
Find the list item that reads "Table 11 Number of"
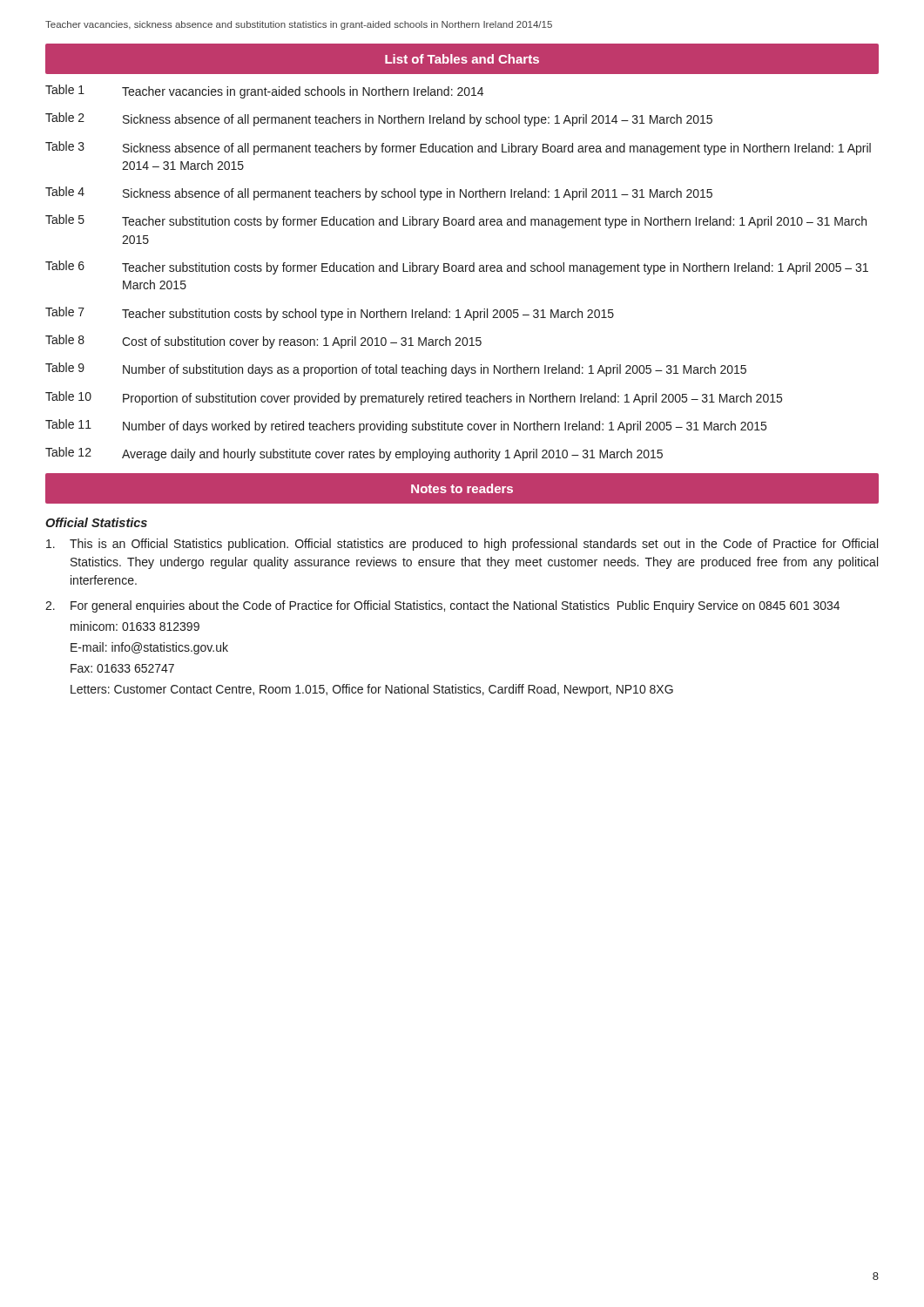pyautogui.click(x=406, y=426)
